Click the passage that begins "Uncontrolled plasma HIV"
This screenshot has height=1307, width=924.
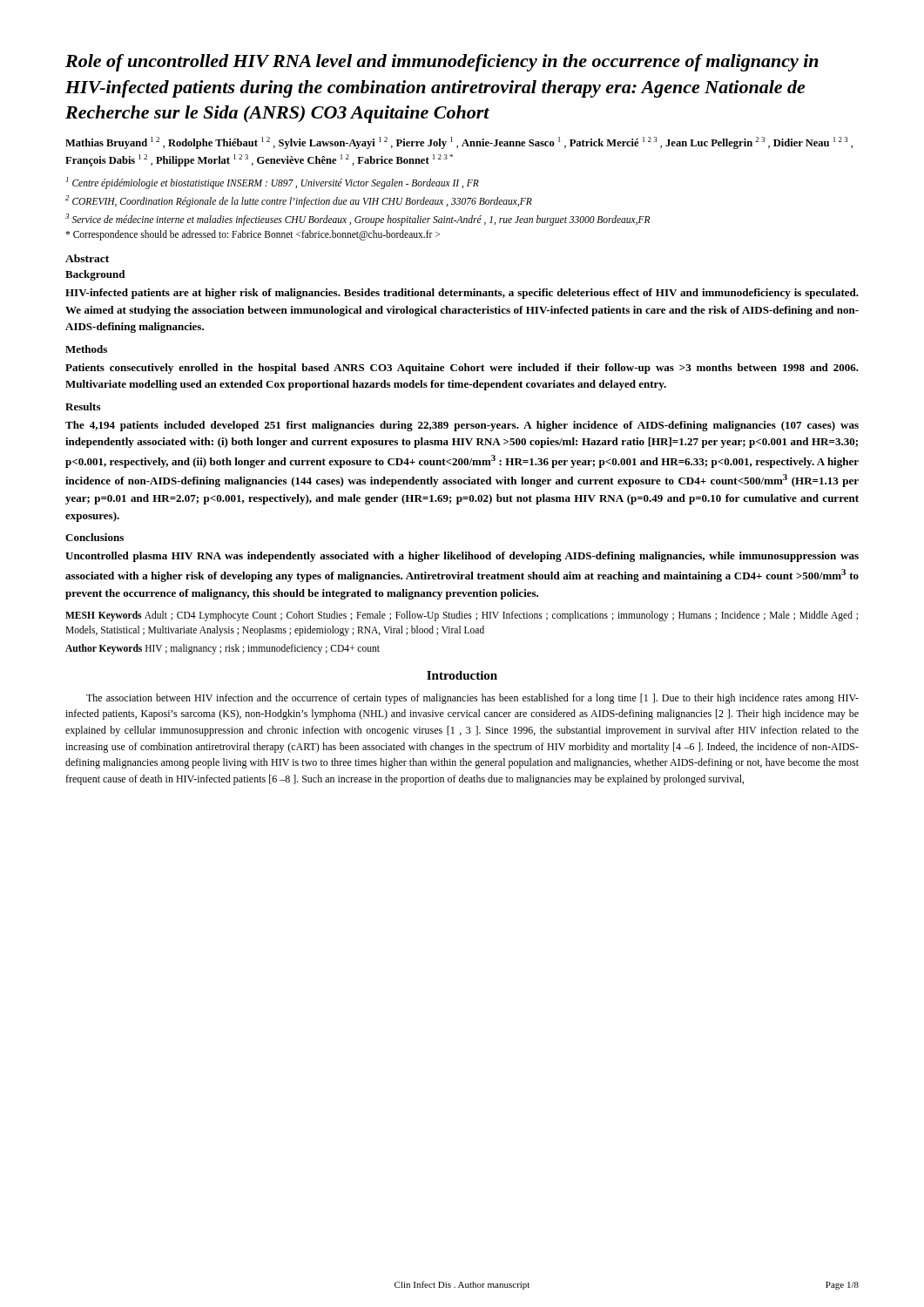point(462,574)
